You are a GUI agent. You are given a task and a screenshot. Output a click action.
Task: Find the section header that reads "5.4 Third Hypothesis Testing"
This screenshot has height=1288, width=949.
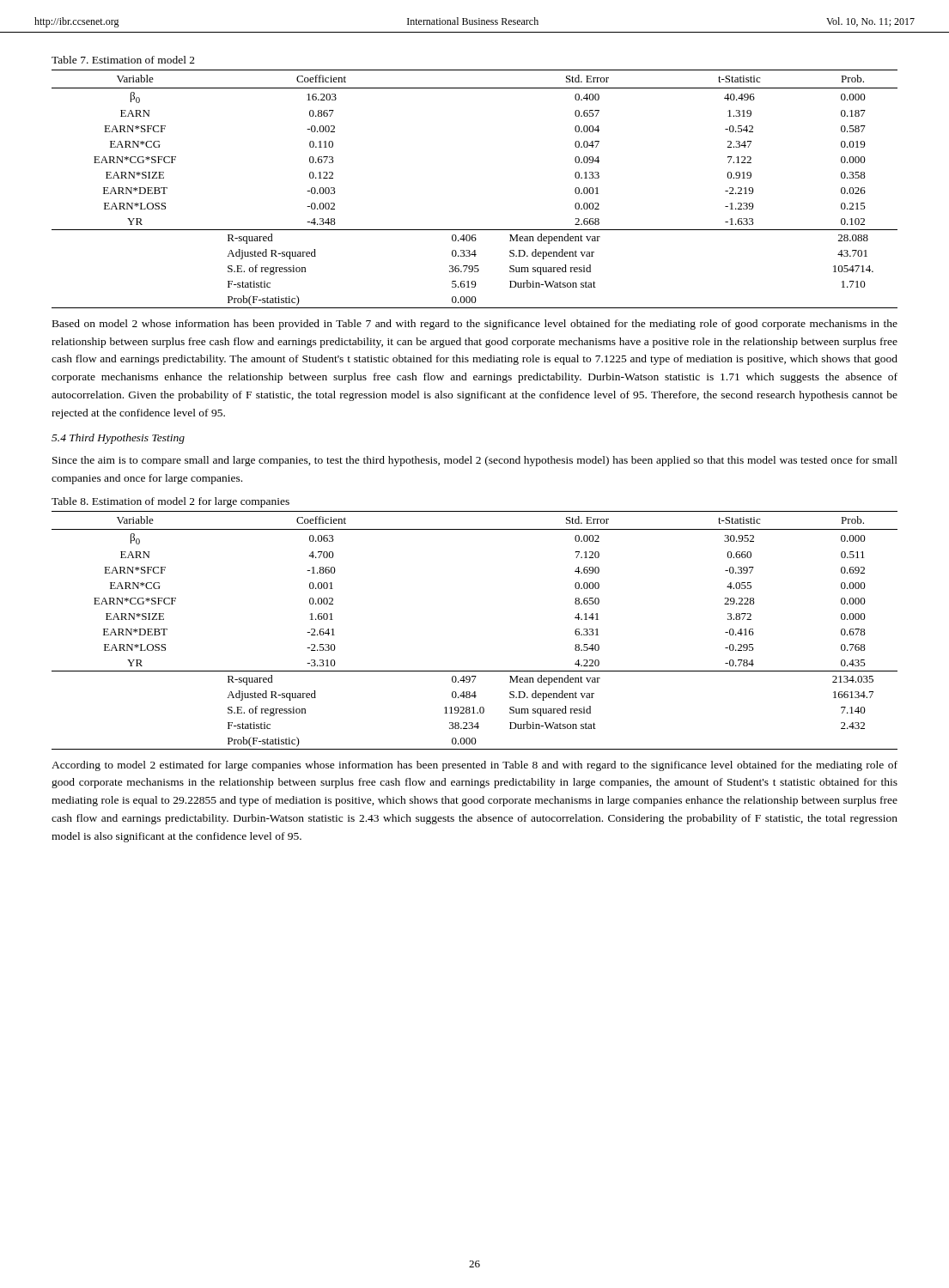tap(118, 438)
